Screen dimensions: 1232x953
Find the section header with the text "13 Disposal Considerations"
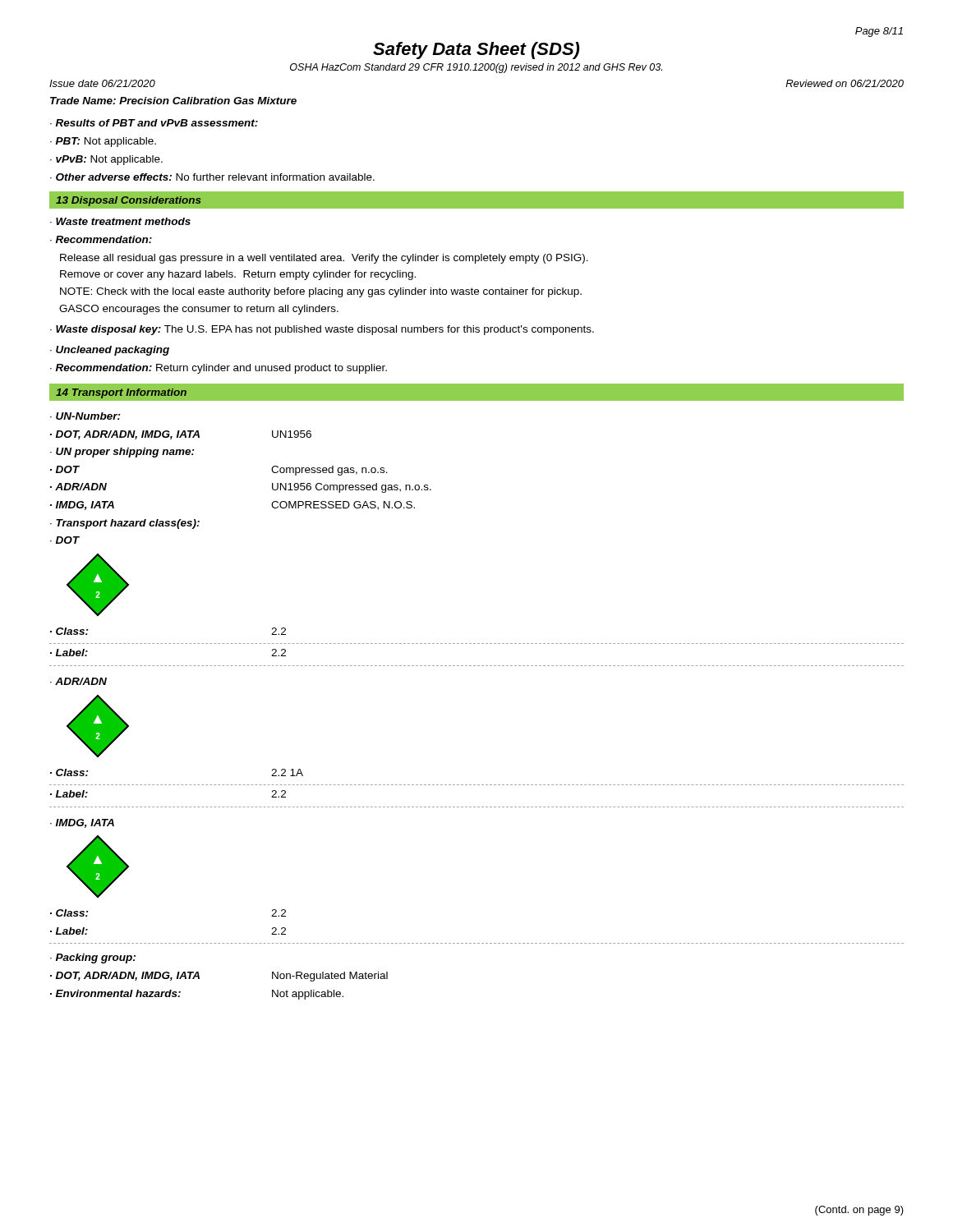(x=129, y=200)
